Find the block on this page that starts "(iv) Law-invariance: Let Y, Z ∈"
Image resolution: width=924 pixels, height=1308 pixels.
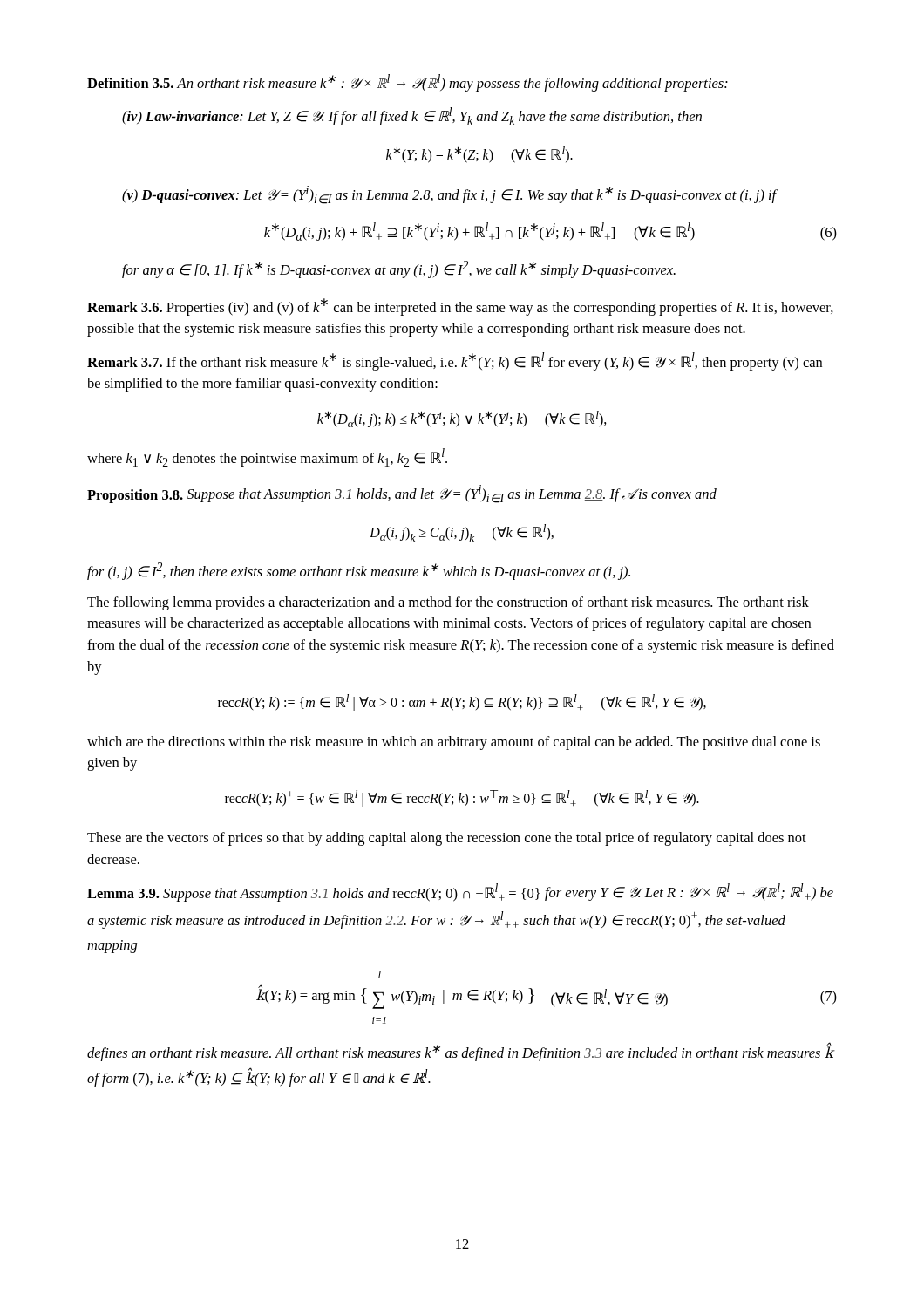point(412,116)
